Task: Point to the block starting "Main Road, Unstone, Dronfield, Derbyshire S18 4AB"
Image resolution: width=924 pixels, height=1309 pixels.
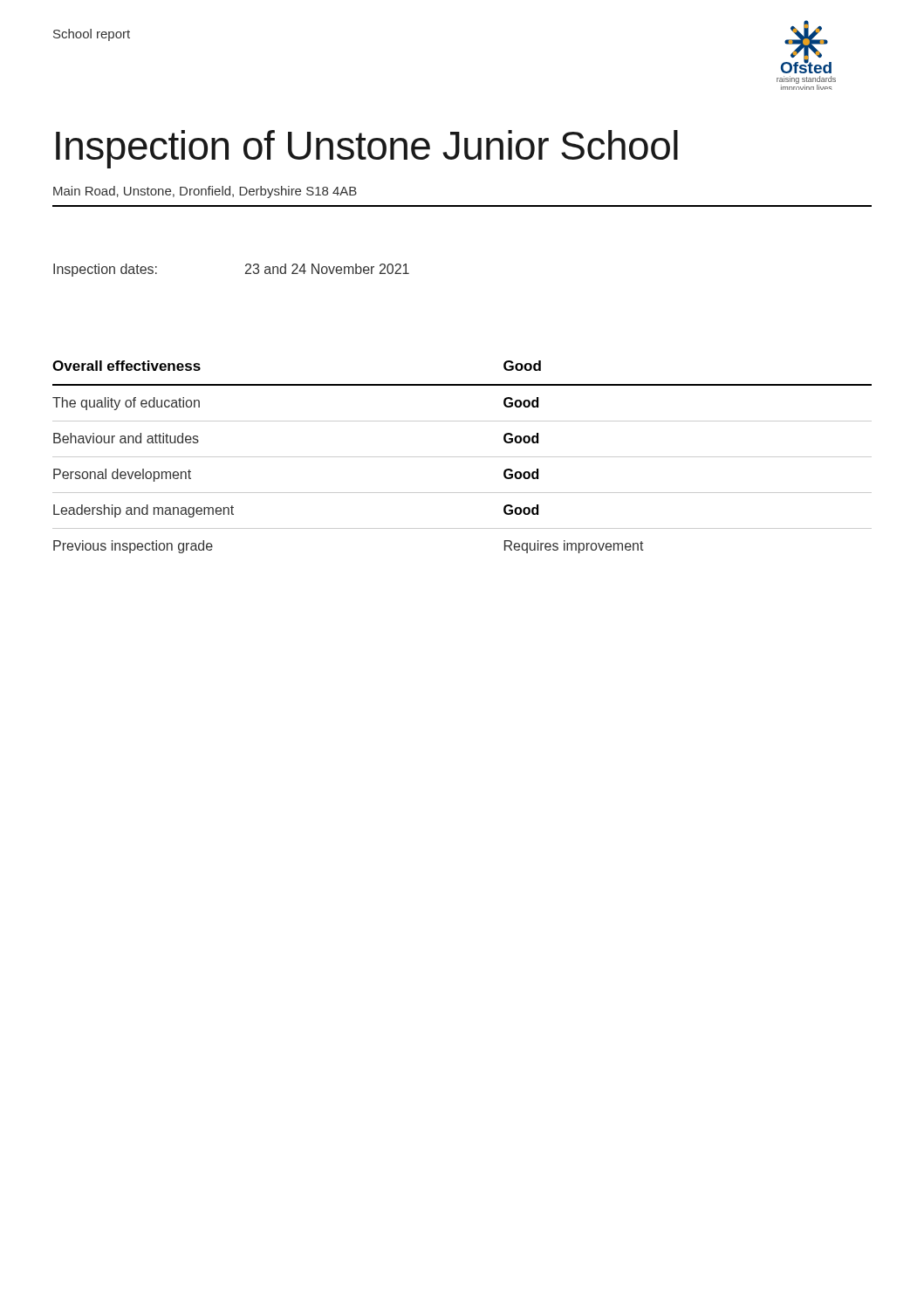Action: pyautogui.click(x=205, y=191)
